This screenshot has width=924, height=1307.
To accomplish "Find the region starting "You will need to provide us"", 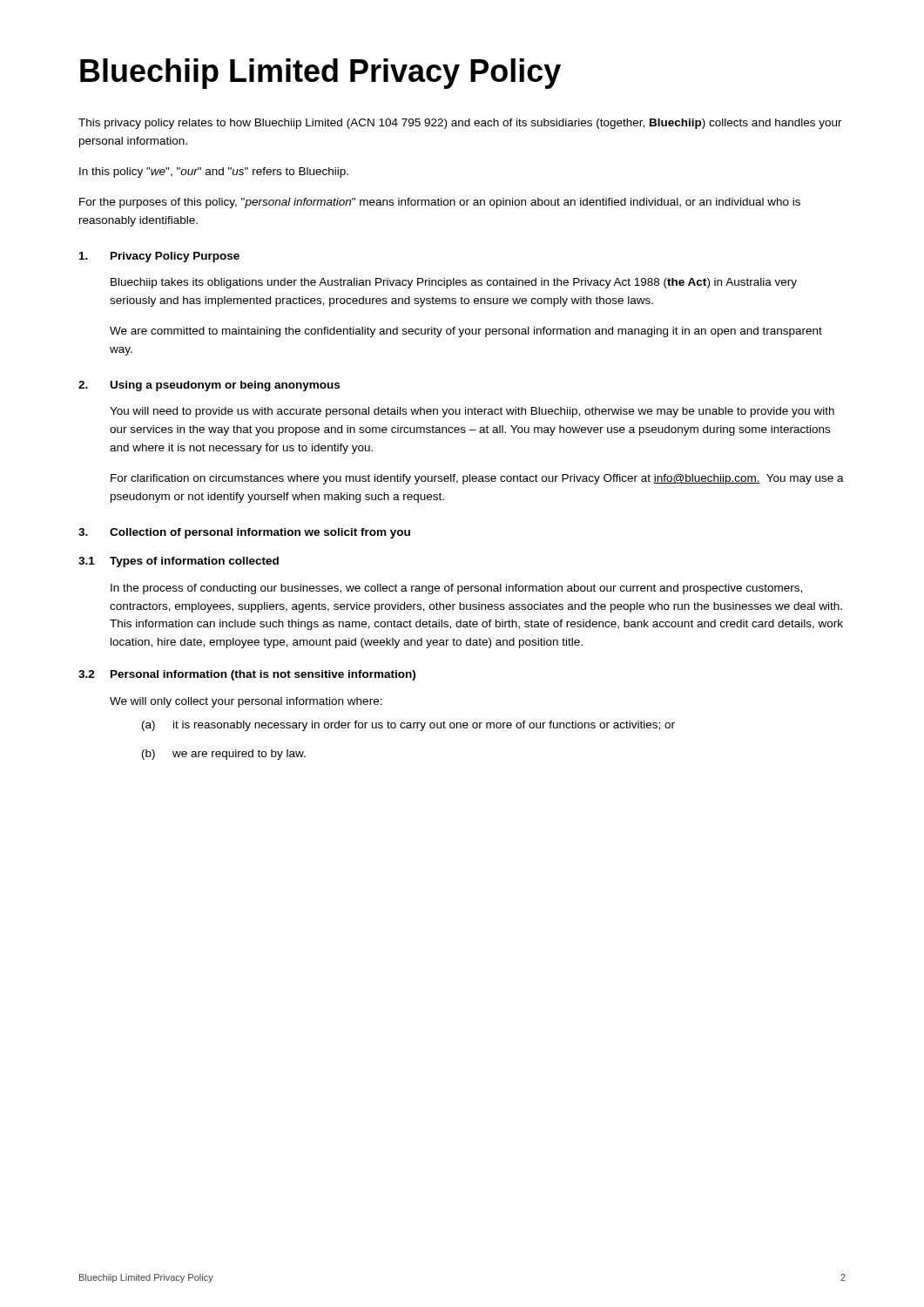I will point(478,430).
